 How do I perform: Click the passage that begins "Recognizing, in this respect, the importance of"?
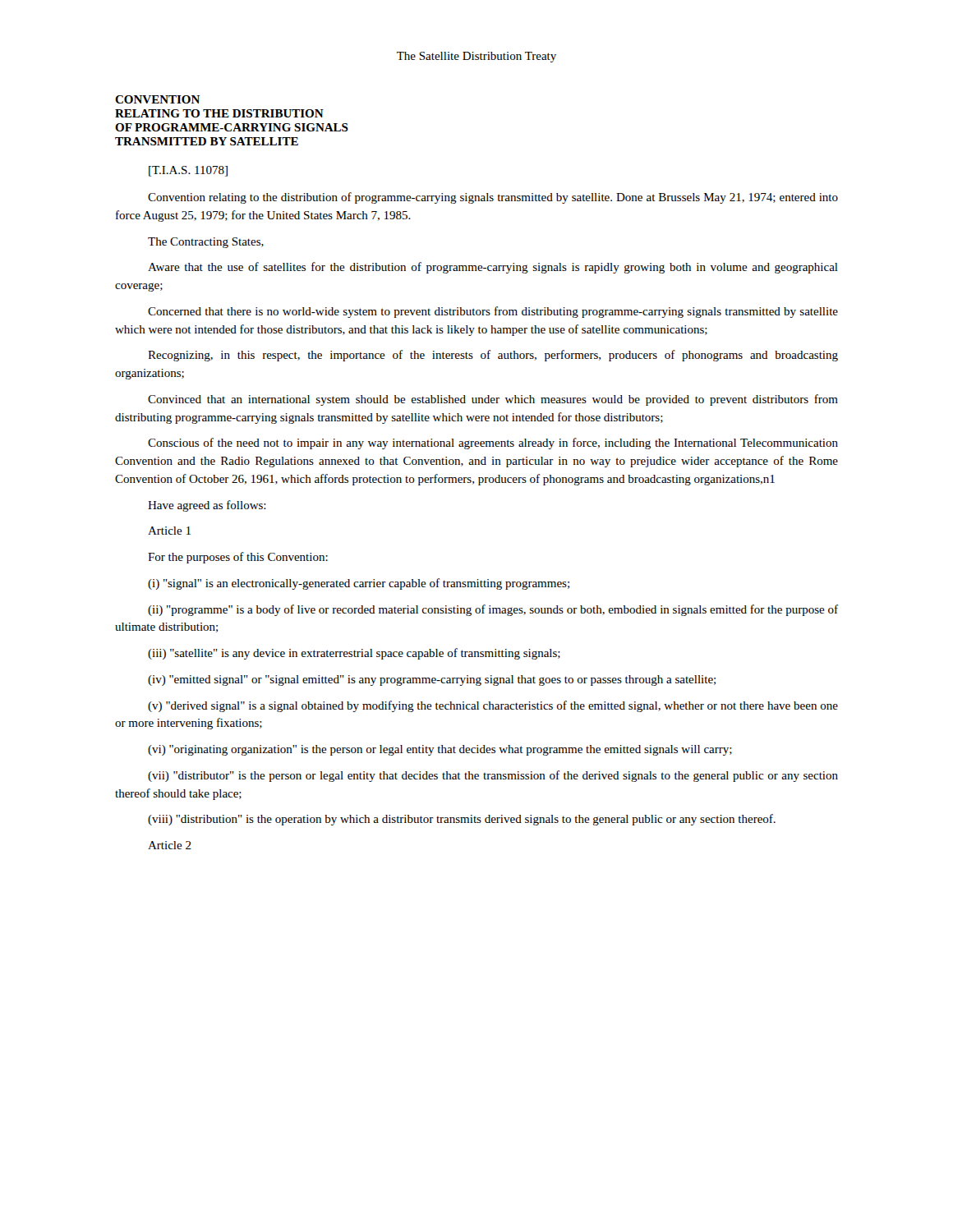point(476,364)
